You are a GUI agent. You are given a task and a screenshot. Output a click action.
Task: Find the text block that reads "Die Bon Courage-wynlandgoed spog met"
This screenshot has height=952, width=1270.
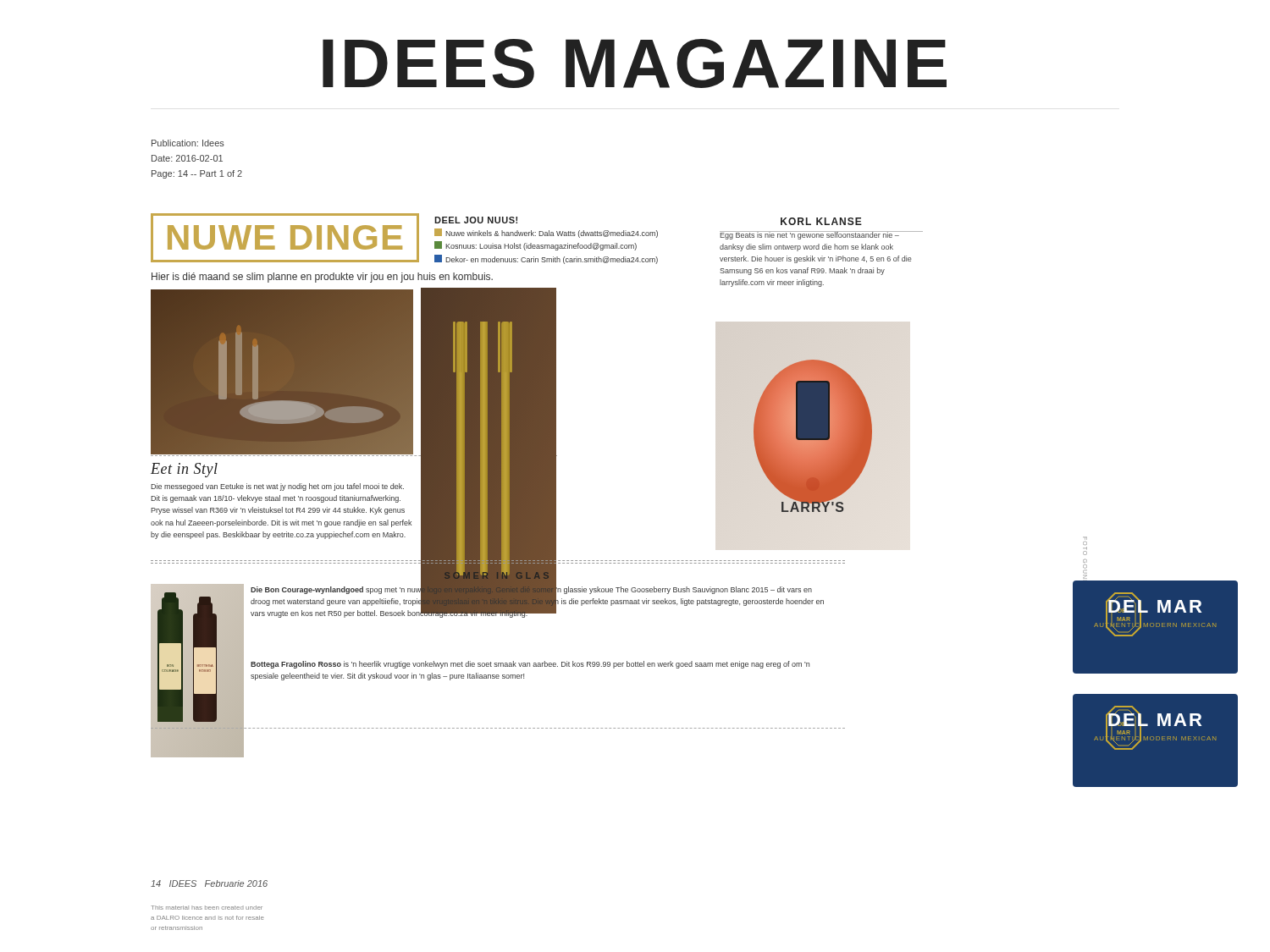(537, 602)
